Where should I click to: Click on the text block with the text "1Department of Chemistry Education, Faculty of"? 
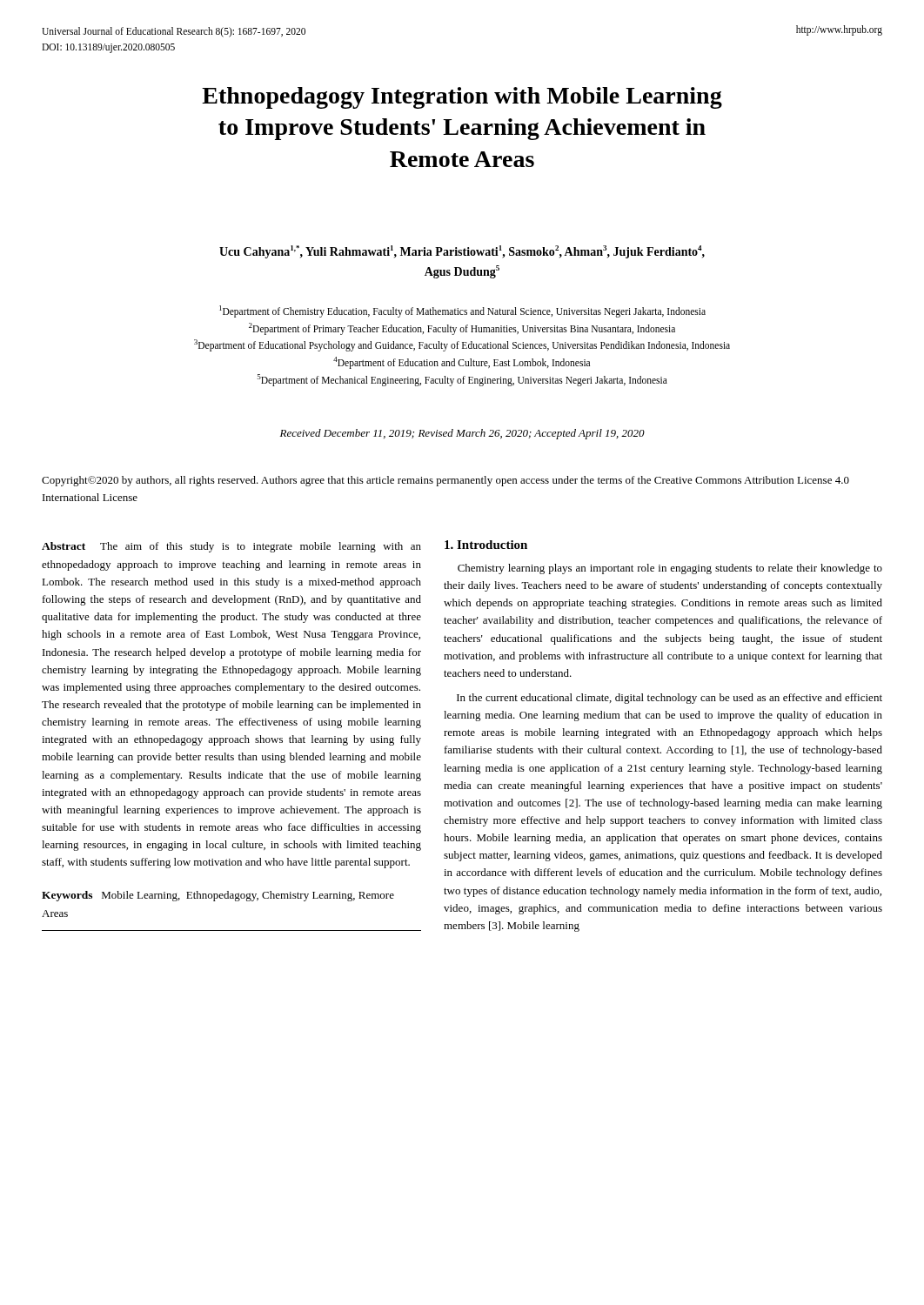pos(462,344)
